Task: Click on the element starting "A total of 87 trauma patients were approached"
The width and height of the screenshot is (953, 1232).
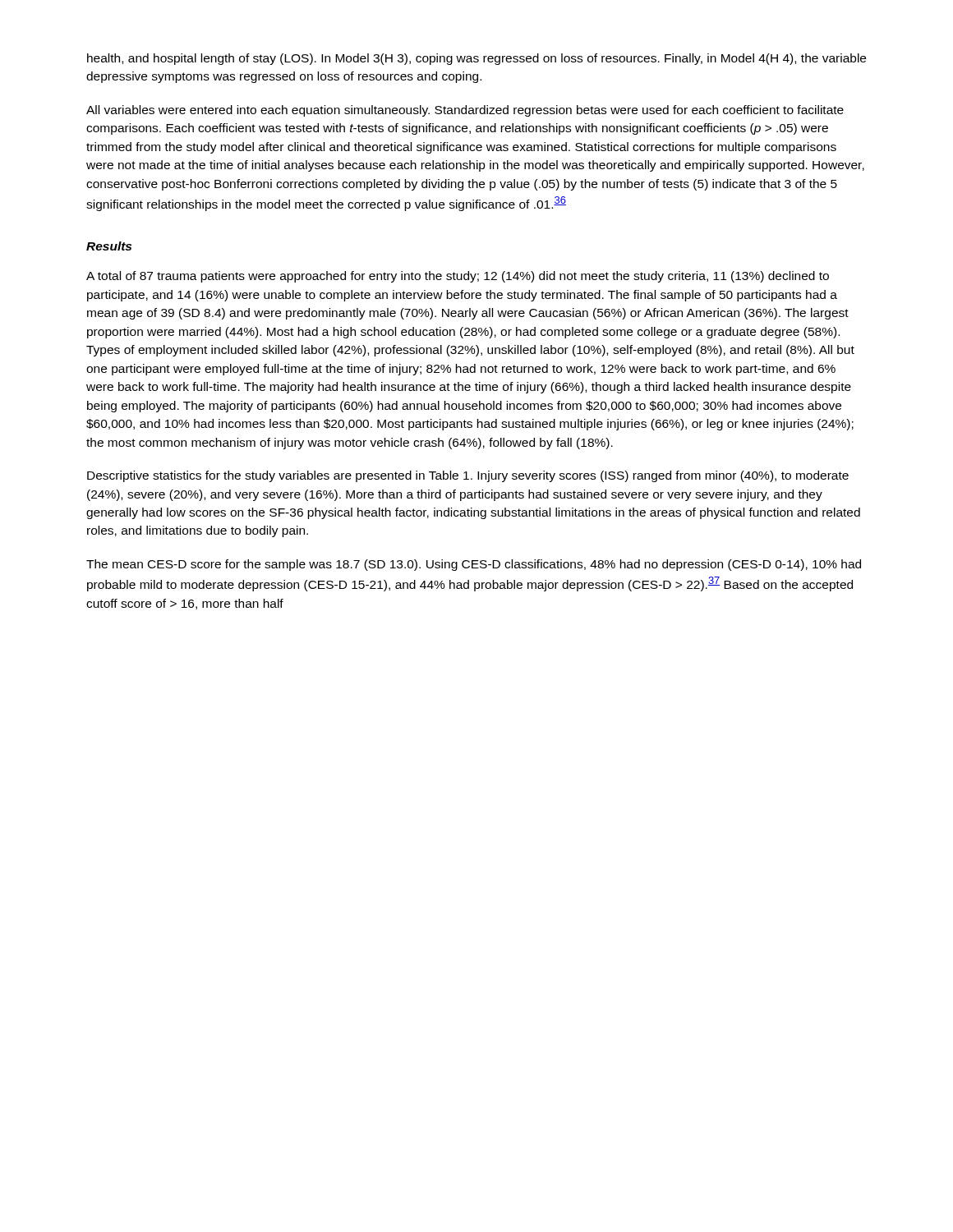Action: click(x=470, y=359)
